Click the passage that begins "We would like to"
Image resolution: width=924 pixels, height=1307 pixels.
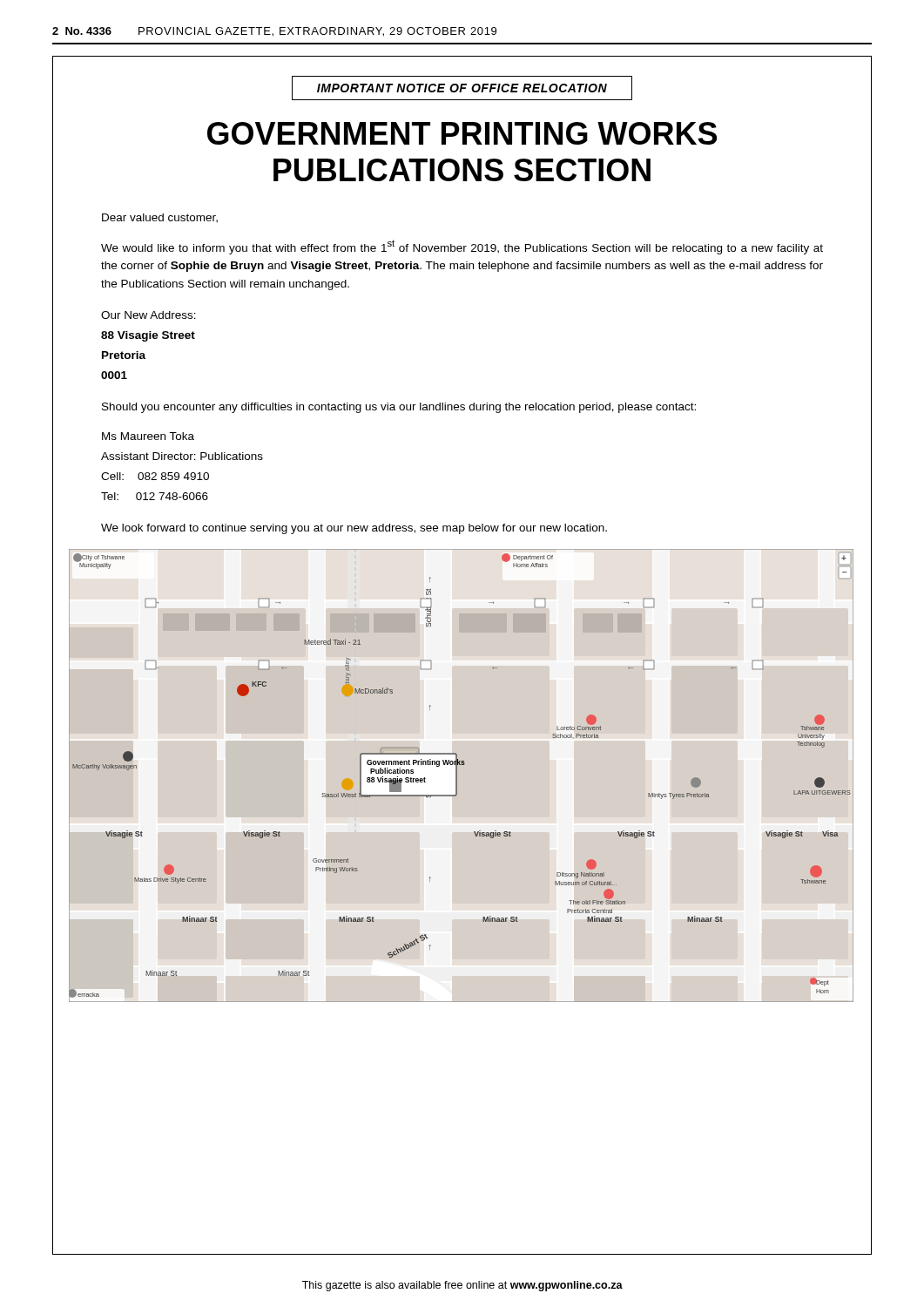(x=462, y=264)
